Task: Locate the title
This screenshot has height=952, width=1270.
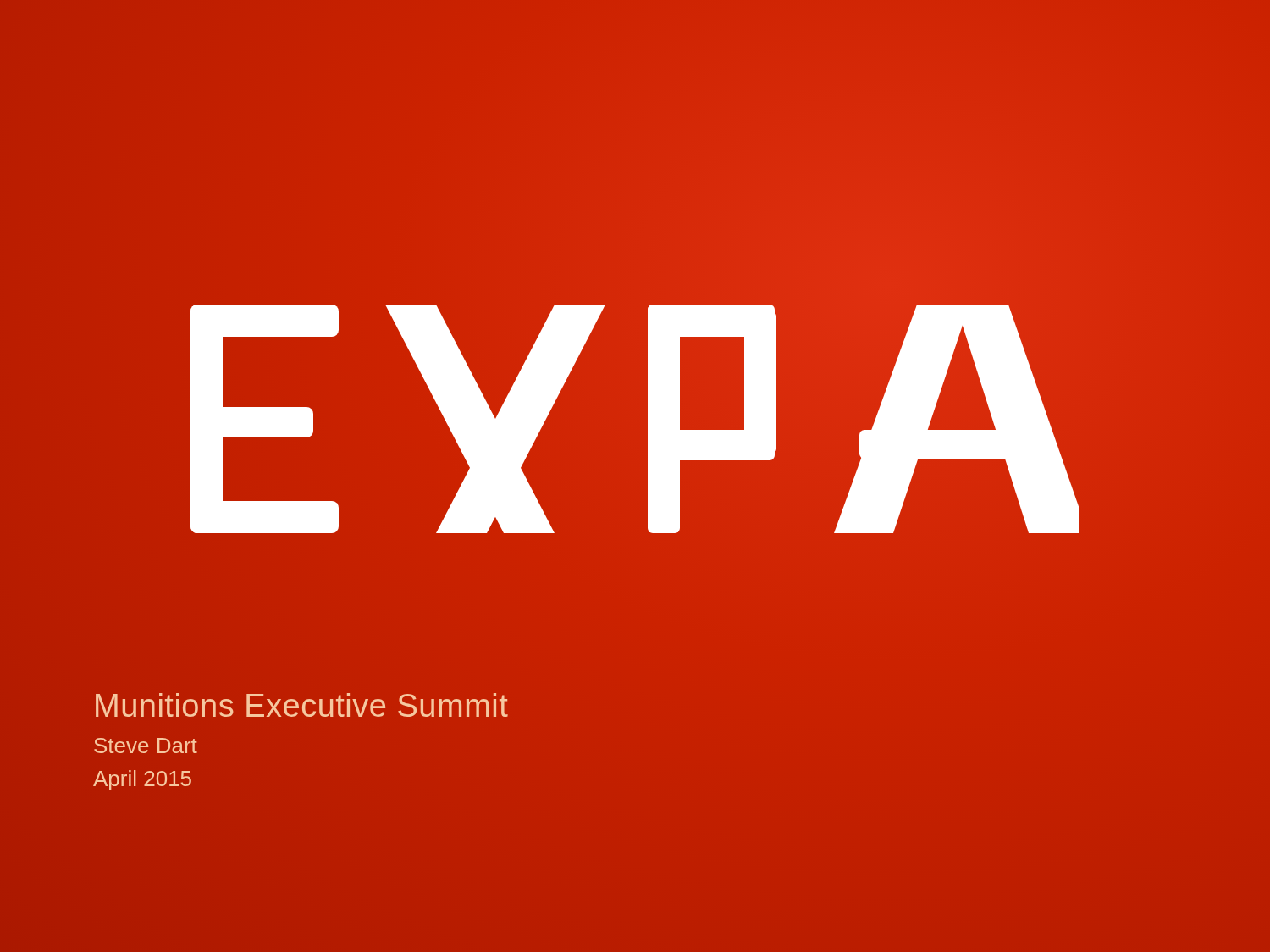Action: point(301,706)
